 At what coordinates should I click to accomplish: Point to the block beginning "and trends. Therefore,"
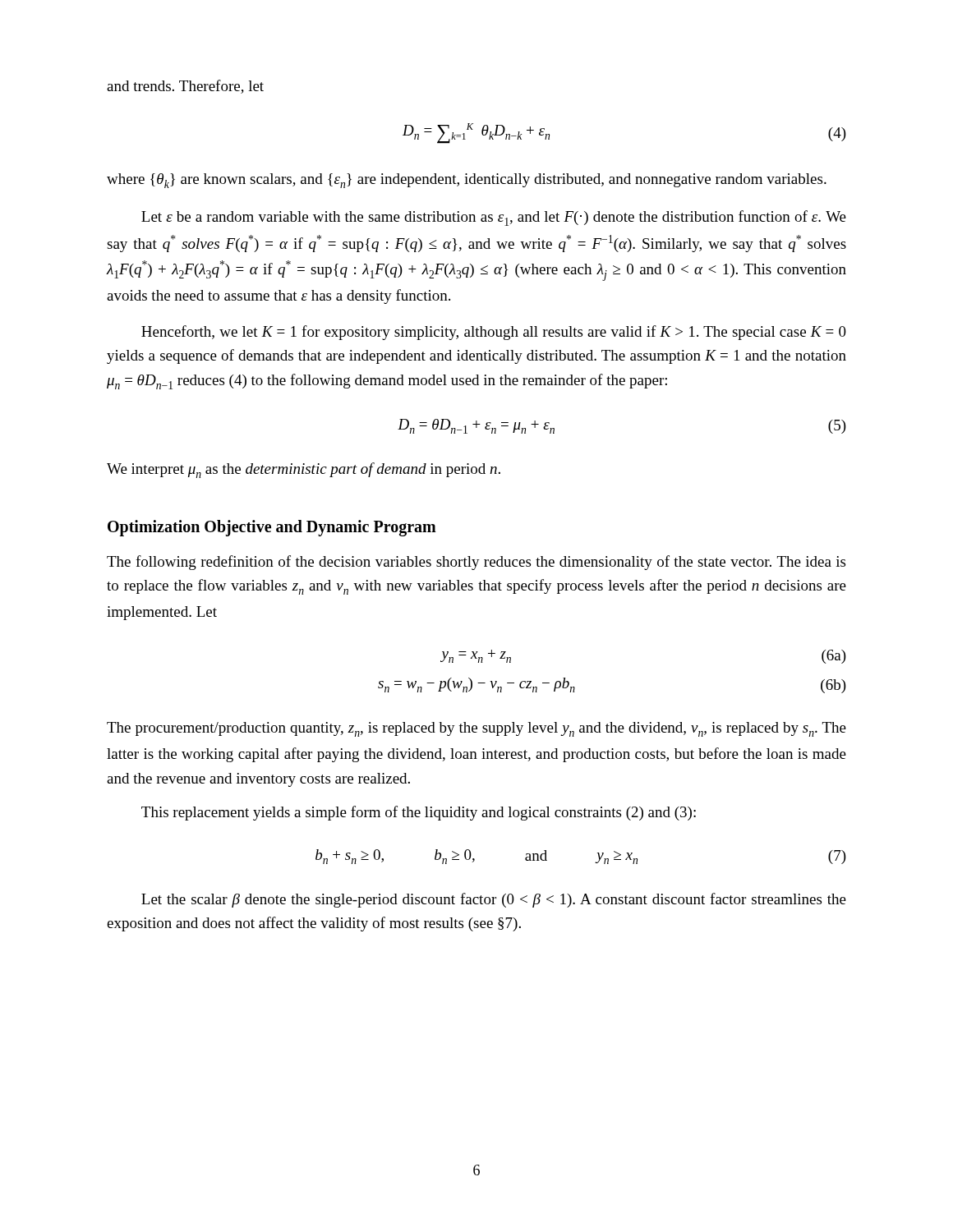click(185, 86)
